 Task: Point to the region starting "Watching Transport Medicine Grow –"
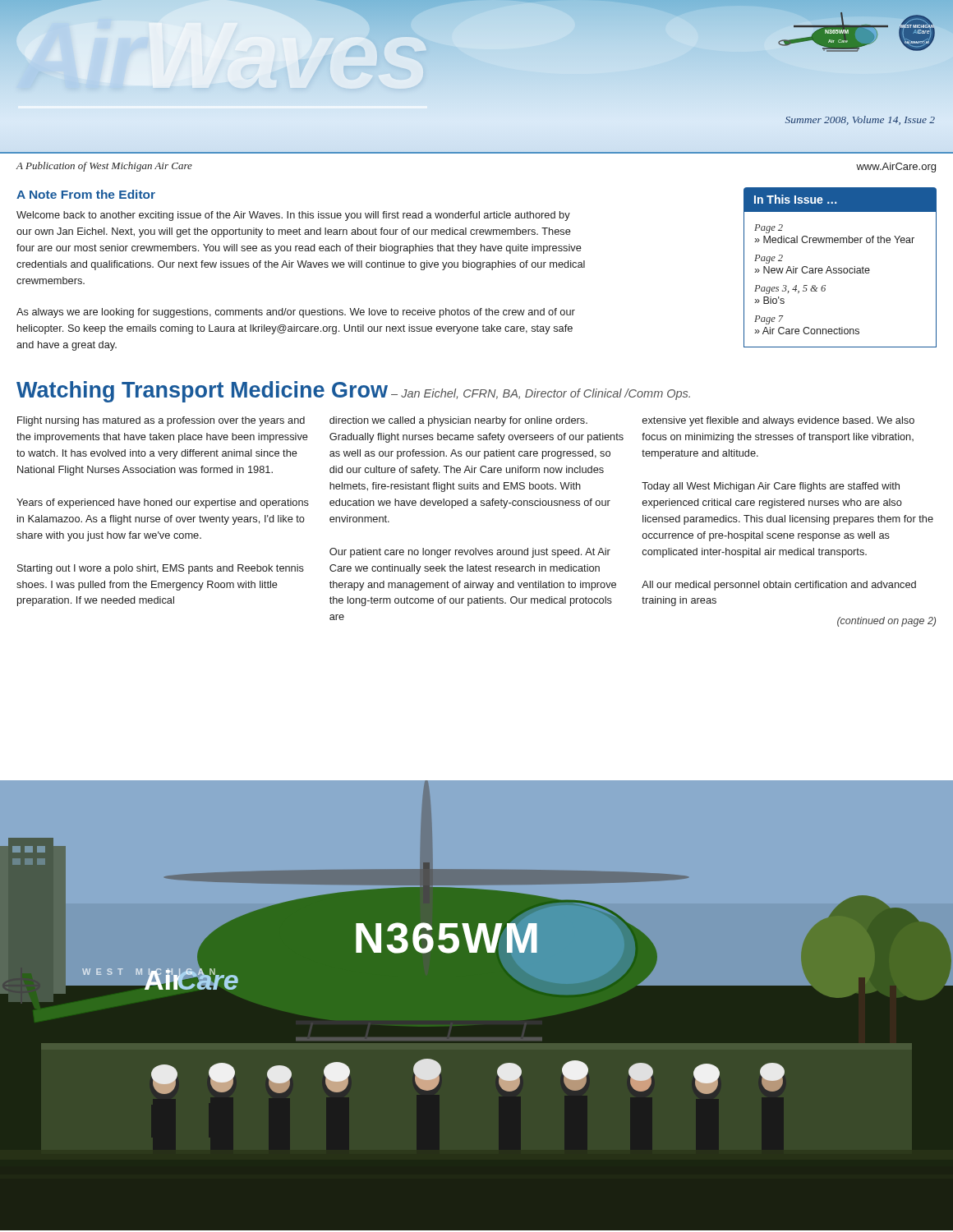pyautogui.click(x=354, y=390)
